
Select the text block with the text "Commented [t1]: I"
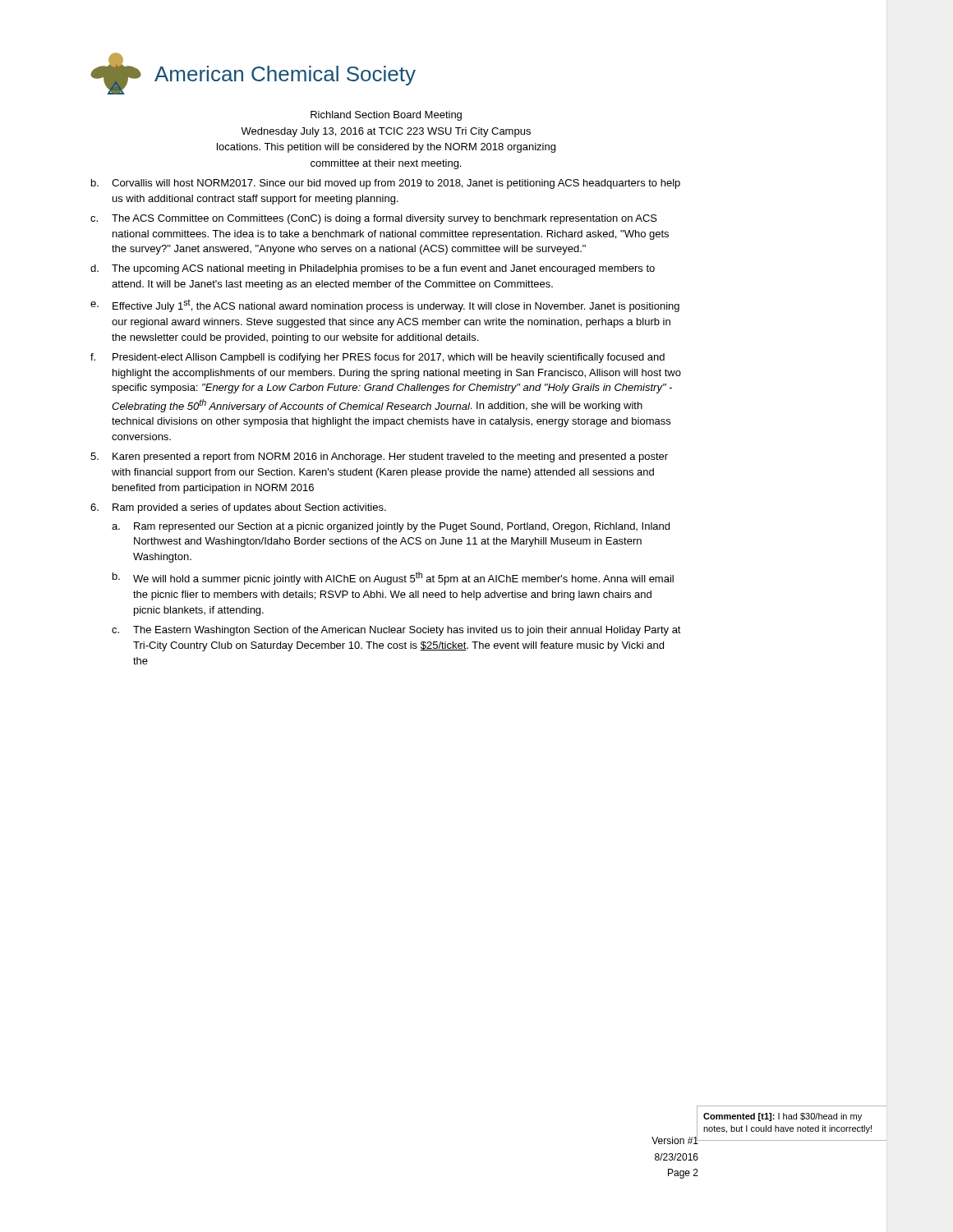[x=788, y=1123]
